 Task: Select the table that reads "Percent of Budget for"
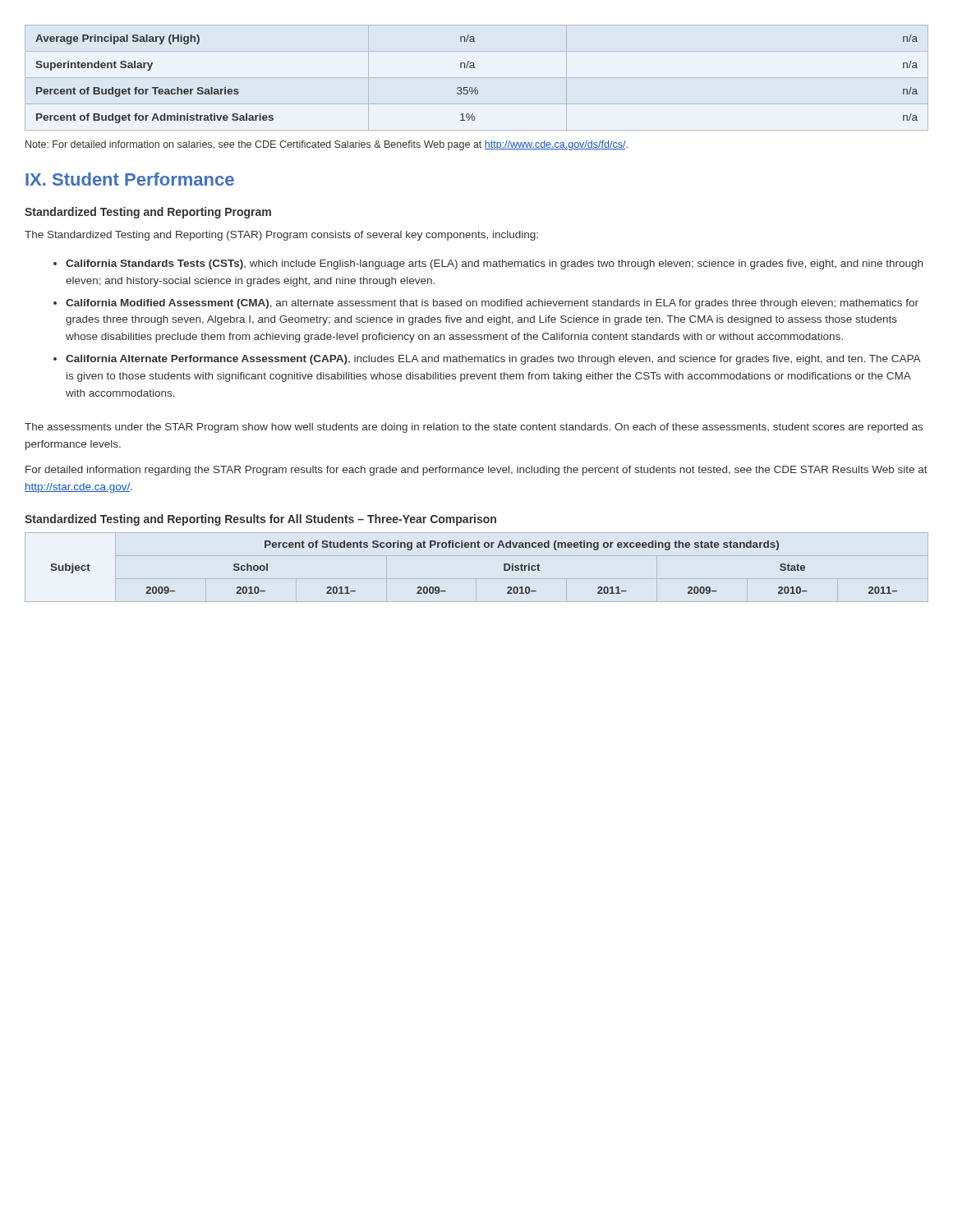point(476,78)
